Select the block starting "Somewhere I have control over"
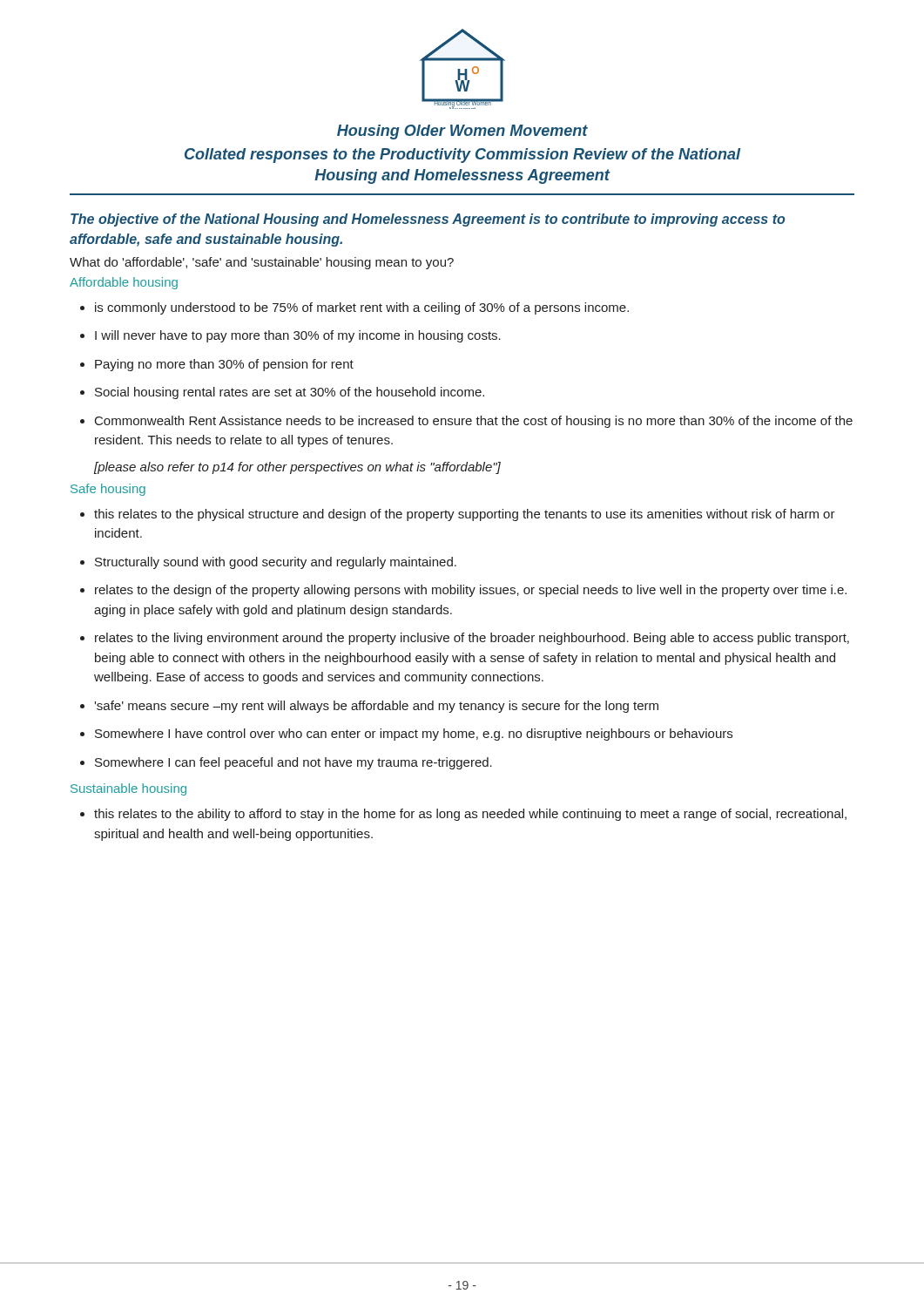The image size is (924, 1307). 414,734
